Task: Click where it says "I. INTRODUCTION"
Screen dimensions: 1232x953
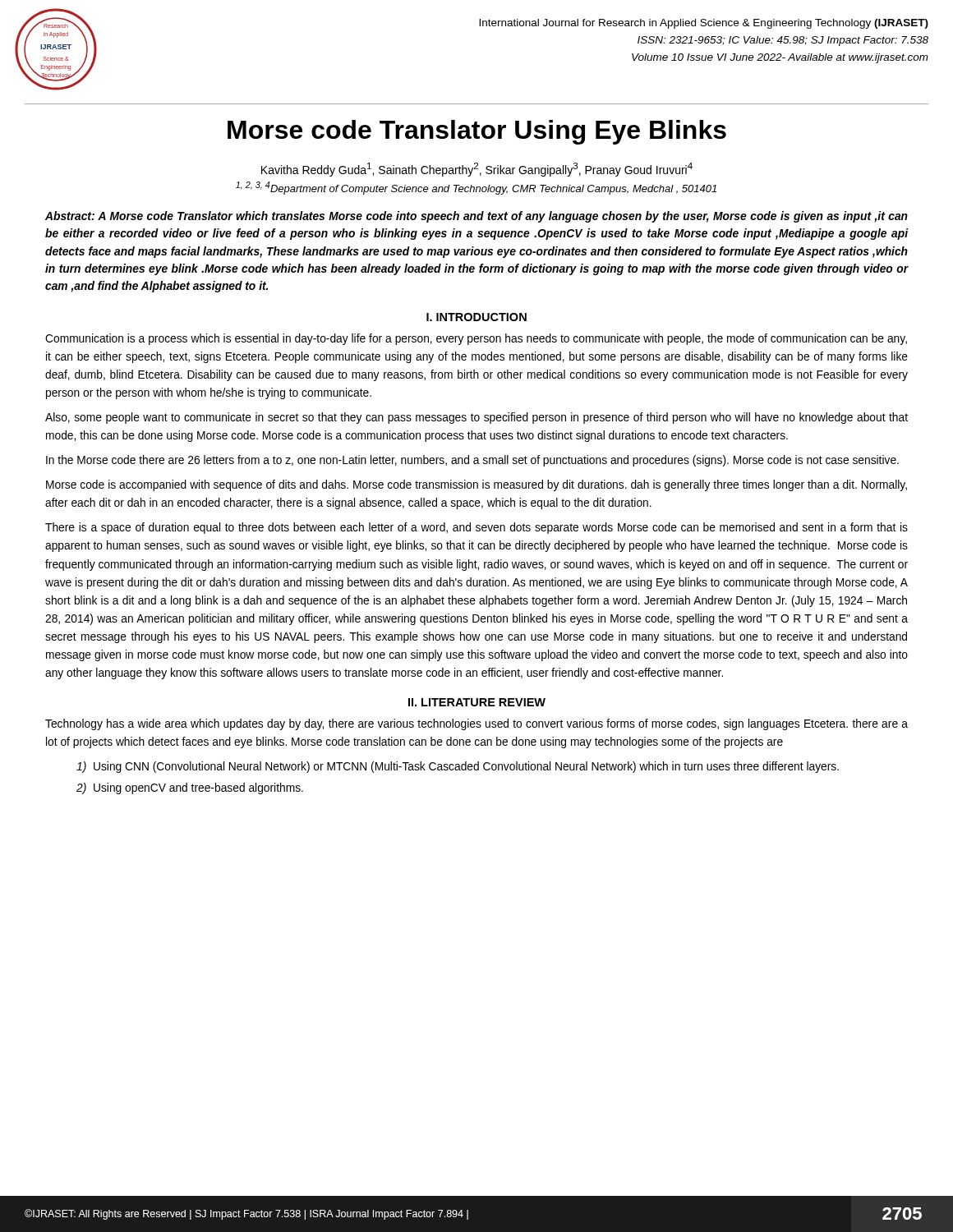Action: point(476,317)
